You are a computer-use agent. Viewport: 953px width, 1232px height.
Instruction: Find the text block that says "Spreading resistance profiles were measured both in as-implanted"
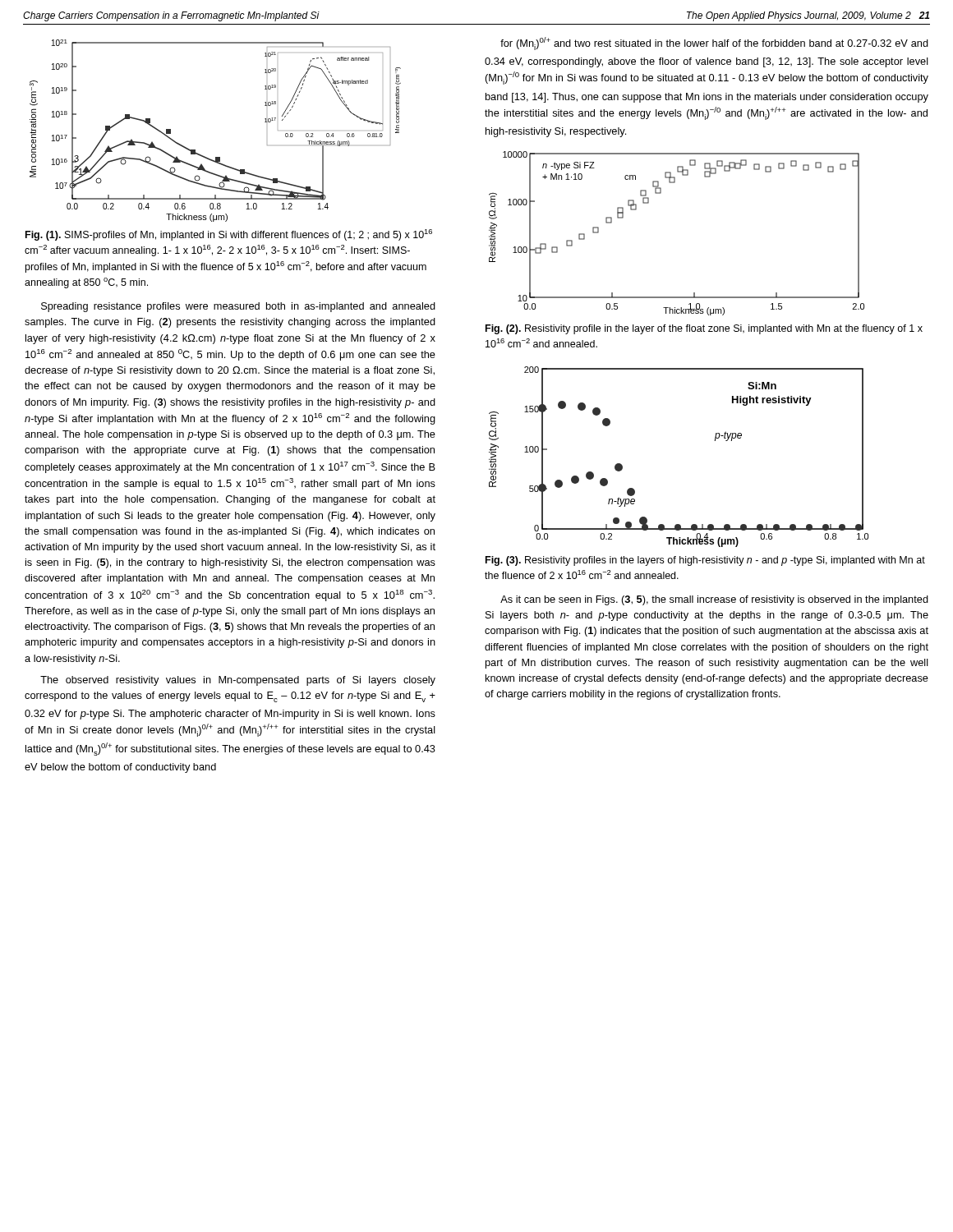tap(230, 537)
